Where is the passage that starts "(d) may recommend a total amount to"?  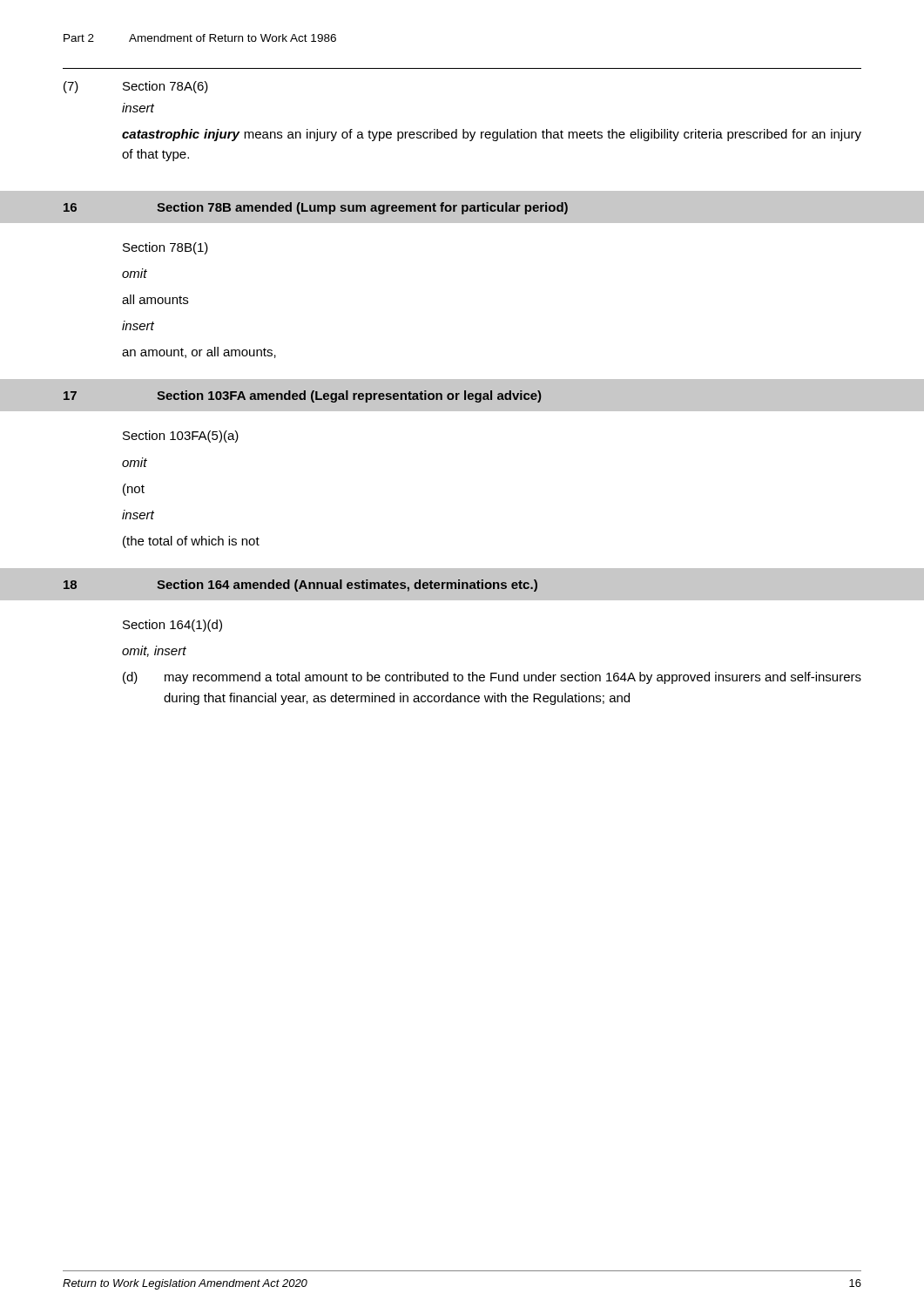coord(492,687)
